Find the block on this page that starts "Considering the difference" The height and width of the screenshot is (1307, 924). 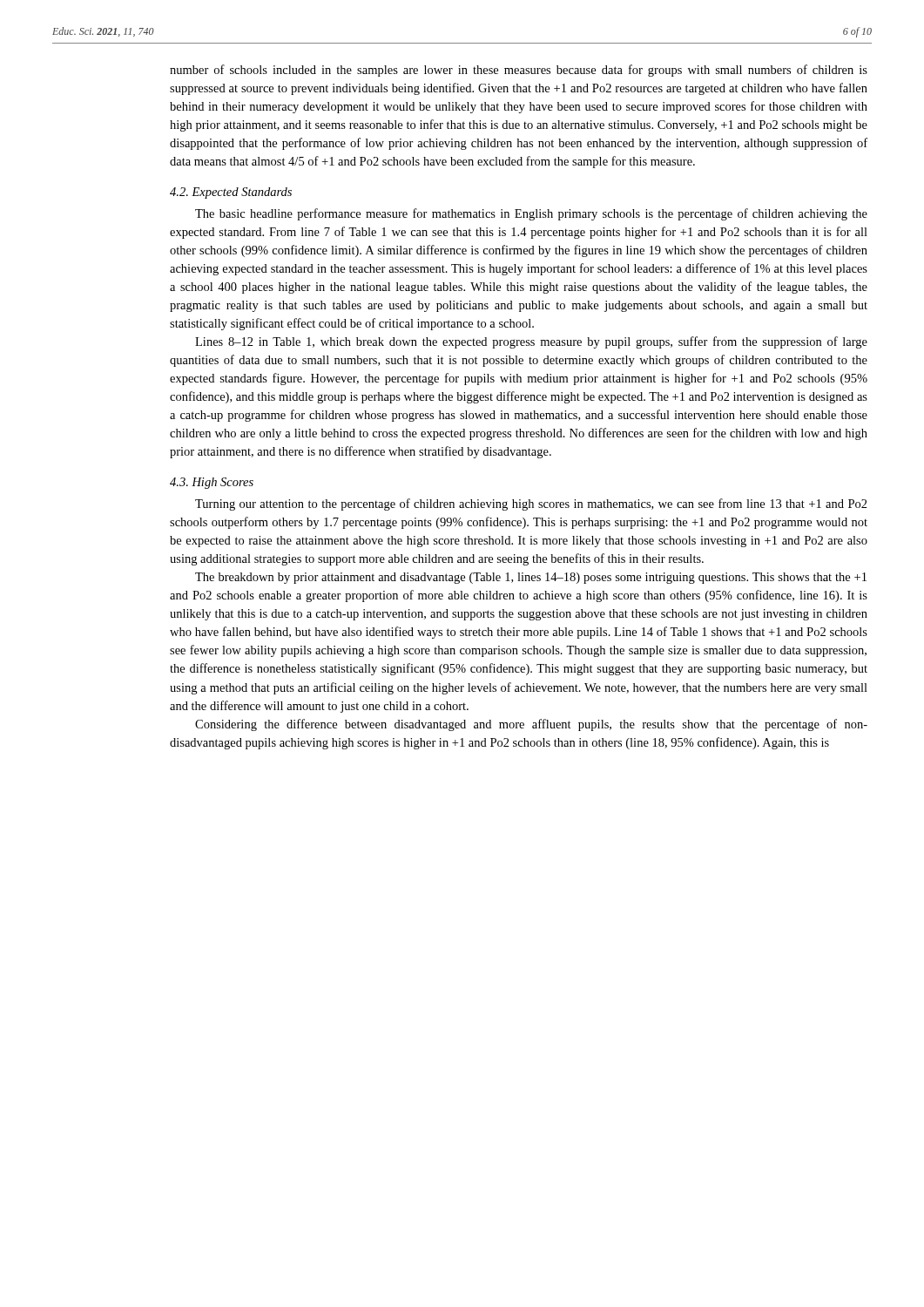point(519,733)
